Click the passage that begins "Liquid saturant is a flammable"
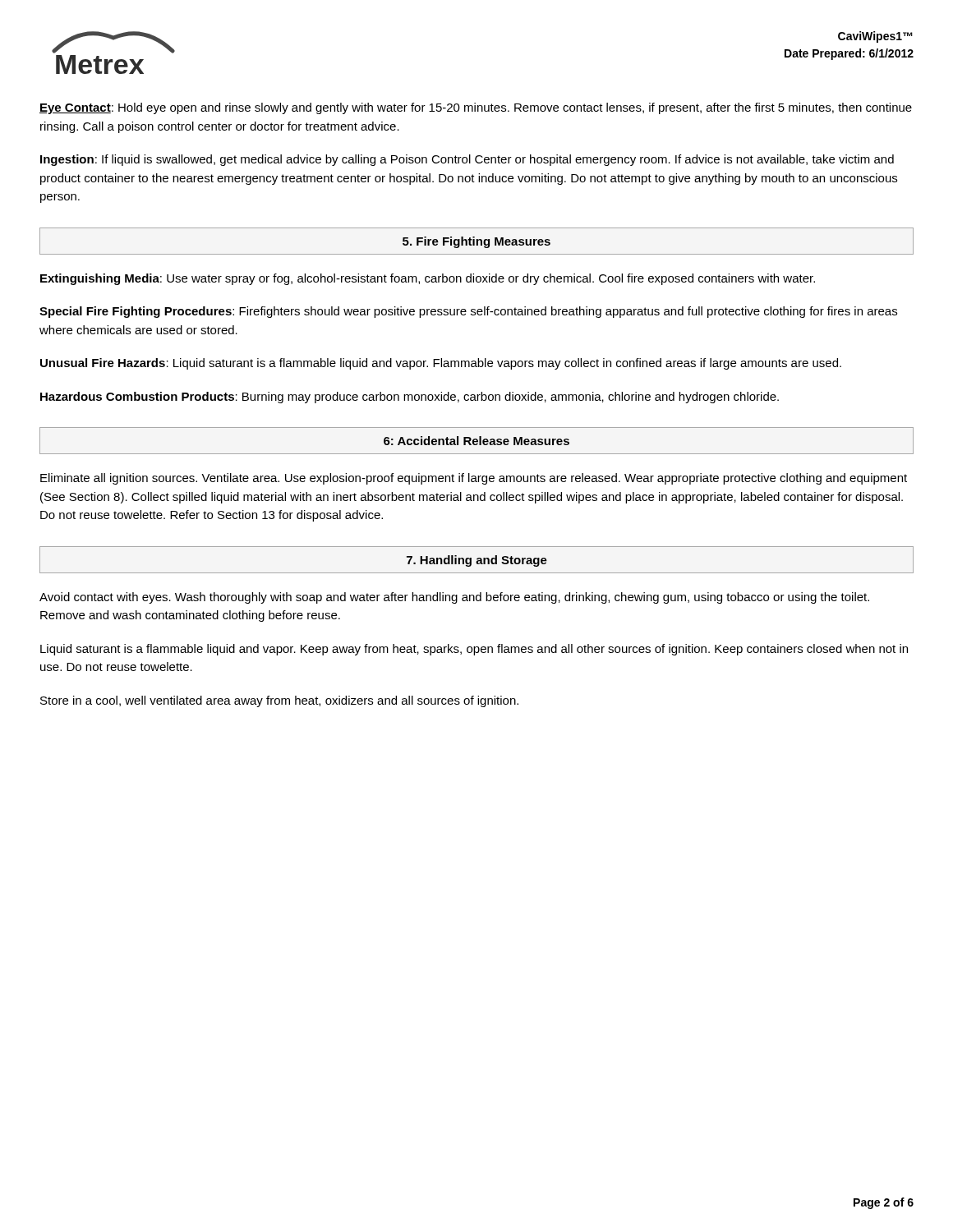 pyautogui.click(x=474, y=657)
